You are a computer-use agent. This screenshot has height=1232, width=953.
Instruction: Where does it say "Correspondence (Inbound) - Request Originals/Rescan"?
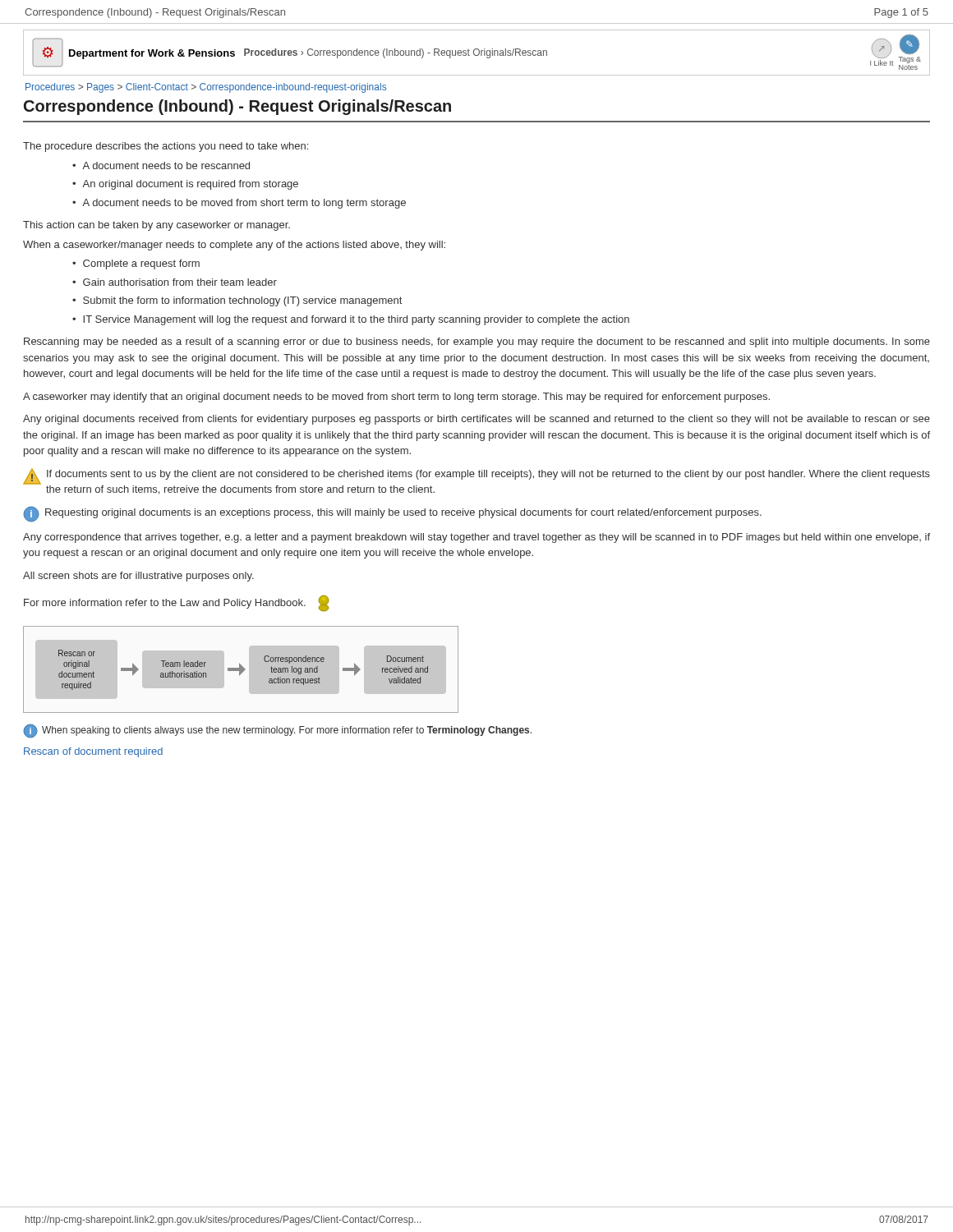[238, 106]
